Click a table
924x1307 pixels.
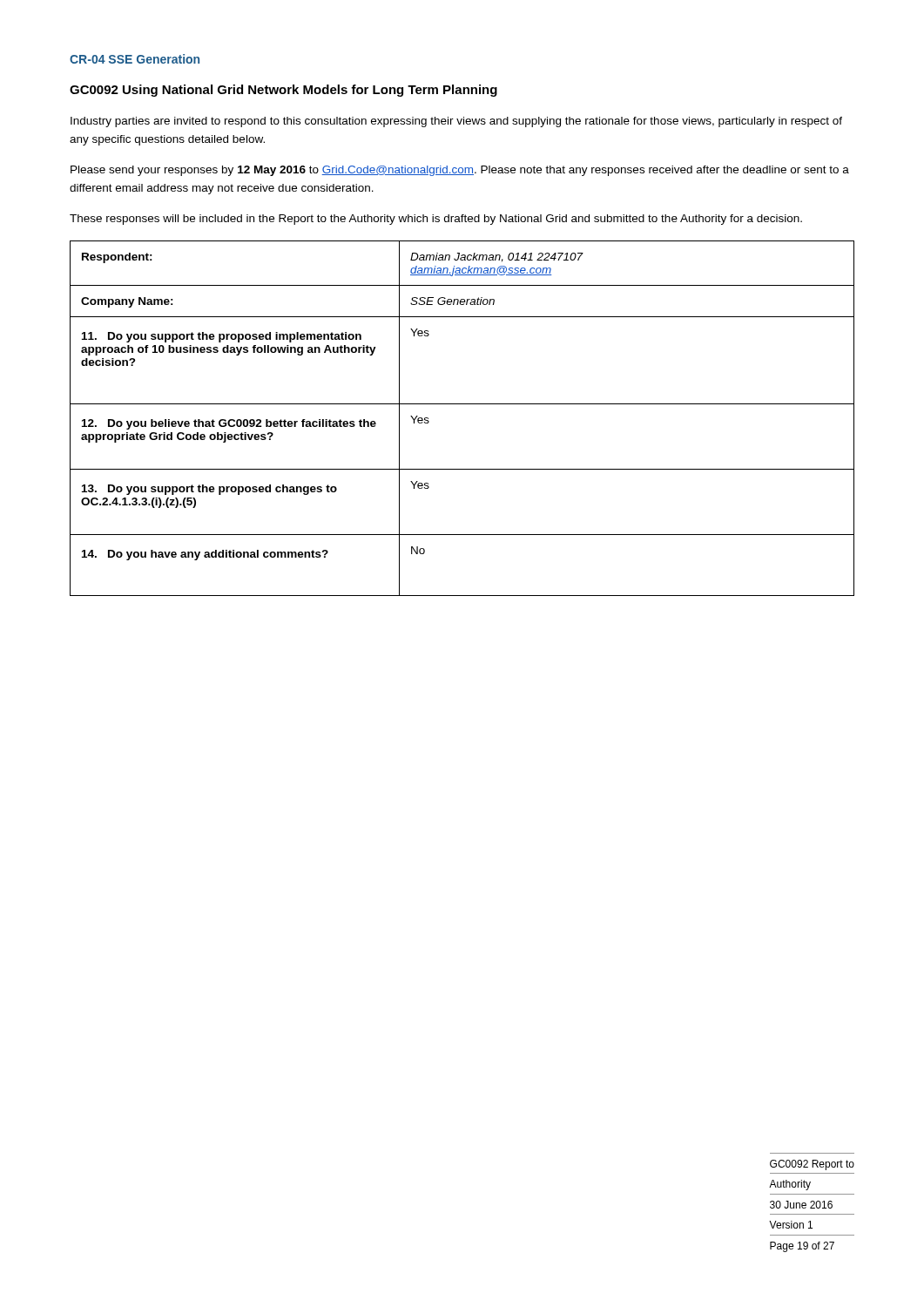coord(462,418)
